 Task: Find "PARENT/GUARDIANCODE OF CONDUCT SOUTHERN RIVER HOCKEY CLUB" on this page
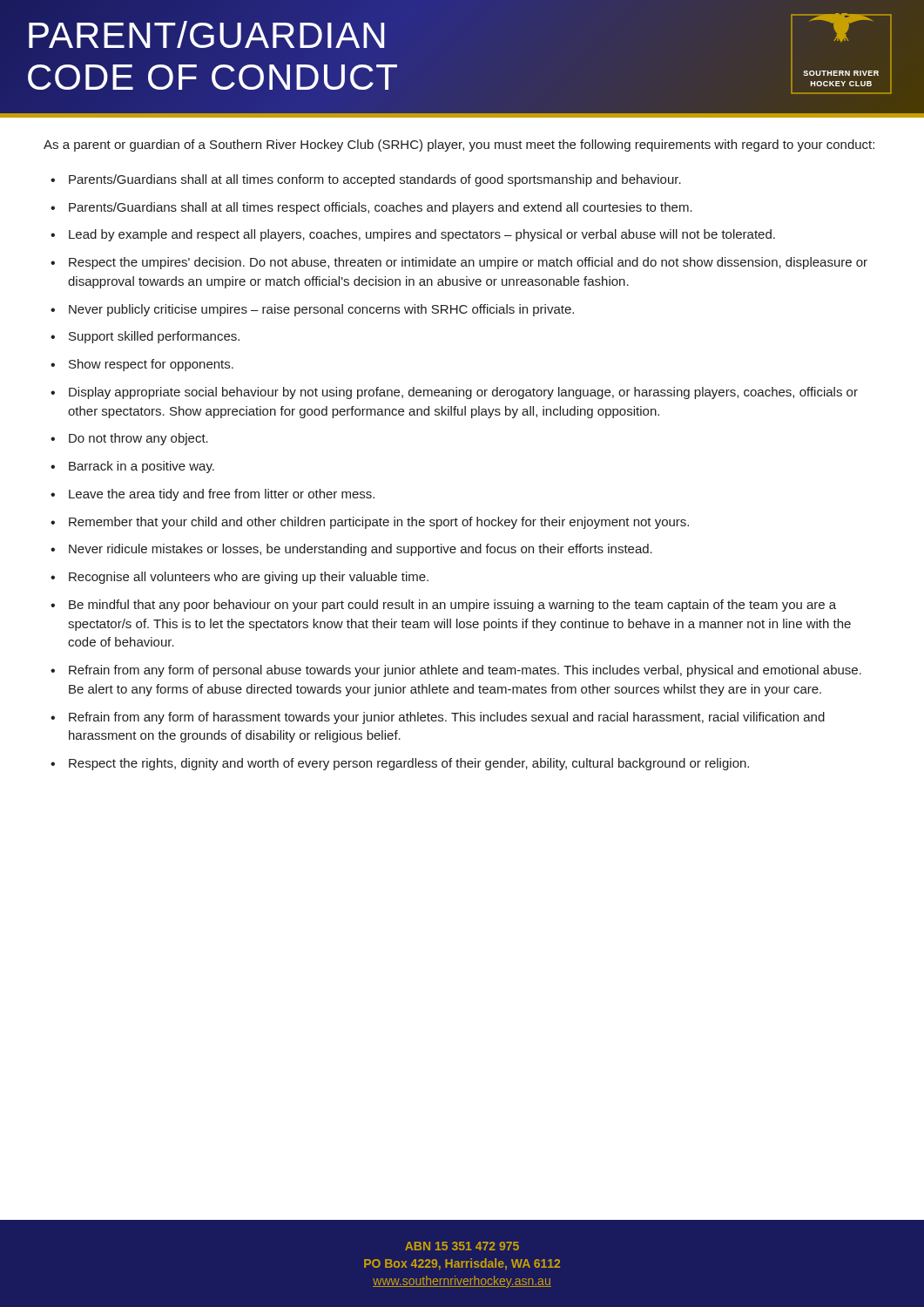coord(234,47)
